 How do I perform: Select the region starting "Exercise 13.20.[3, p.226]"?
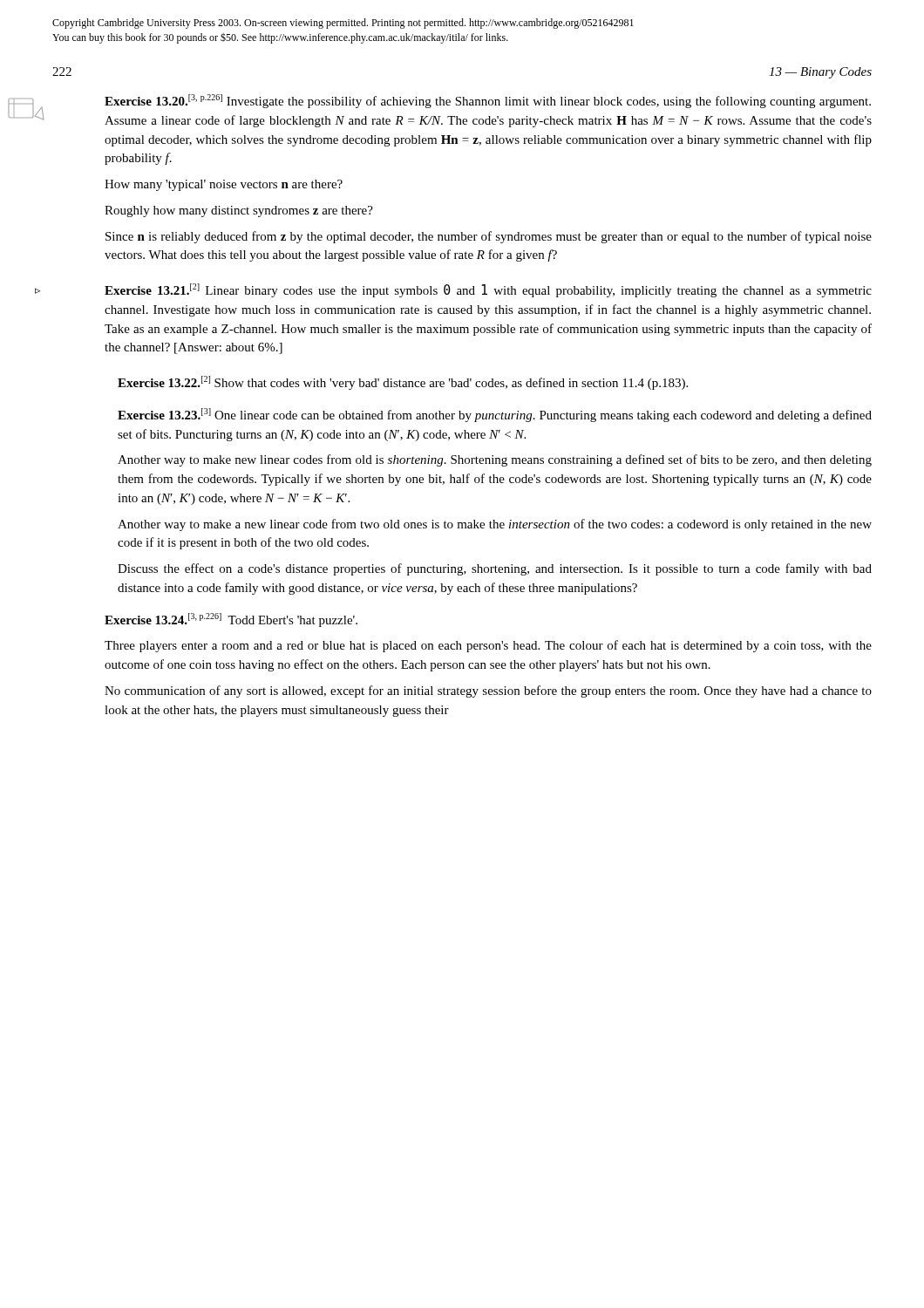coord(488,101)
